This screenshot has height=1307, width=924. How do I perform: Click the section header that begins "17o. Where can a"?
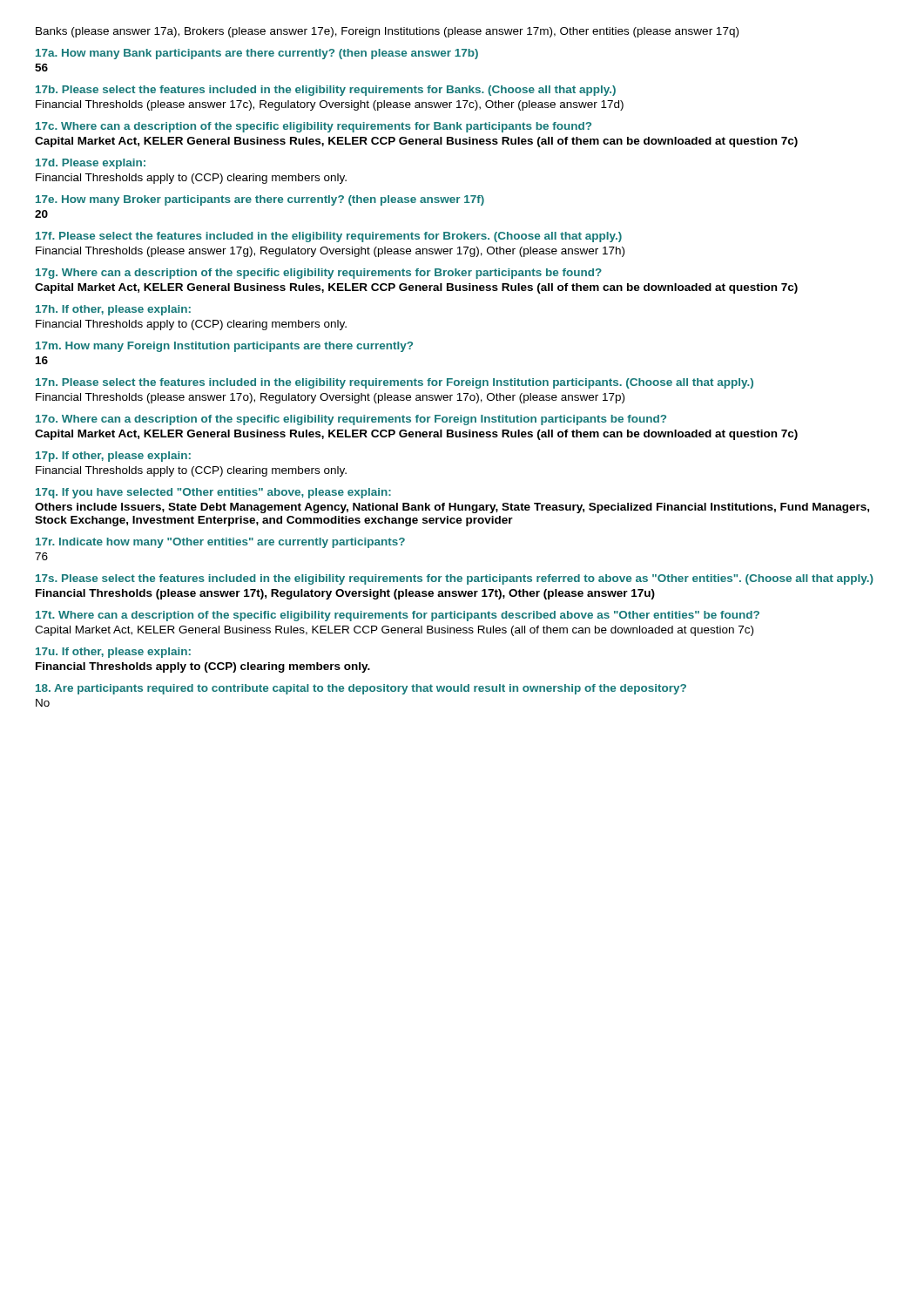click(462, 426)
